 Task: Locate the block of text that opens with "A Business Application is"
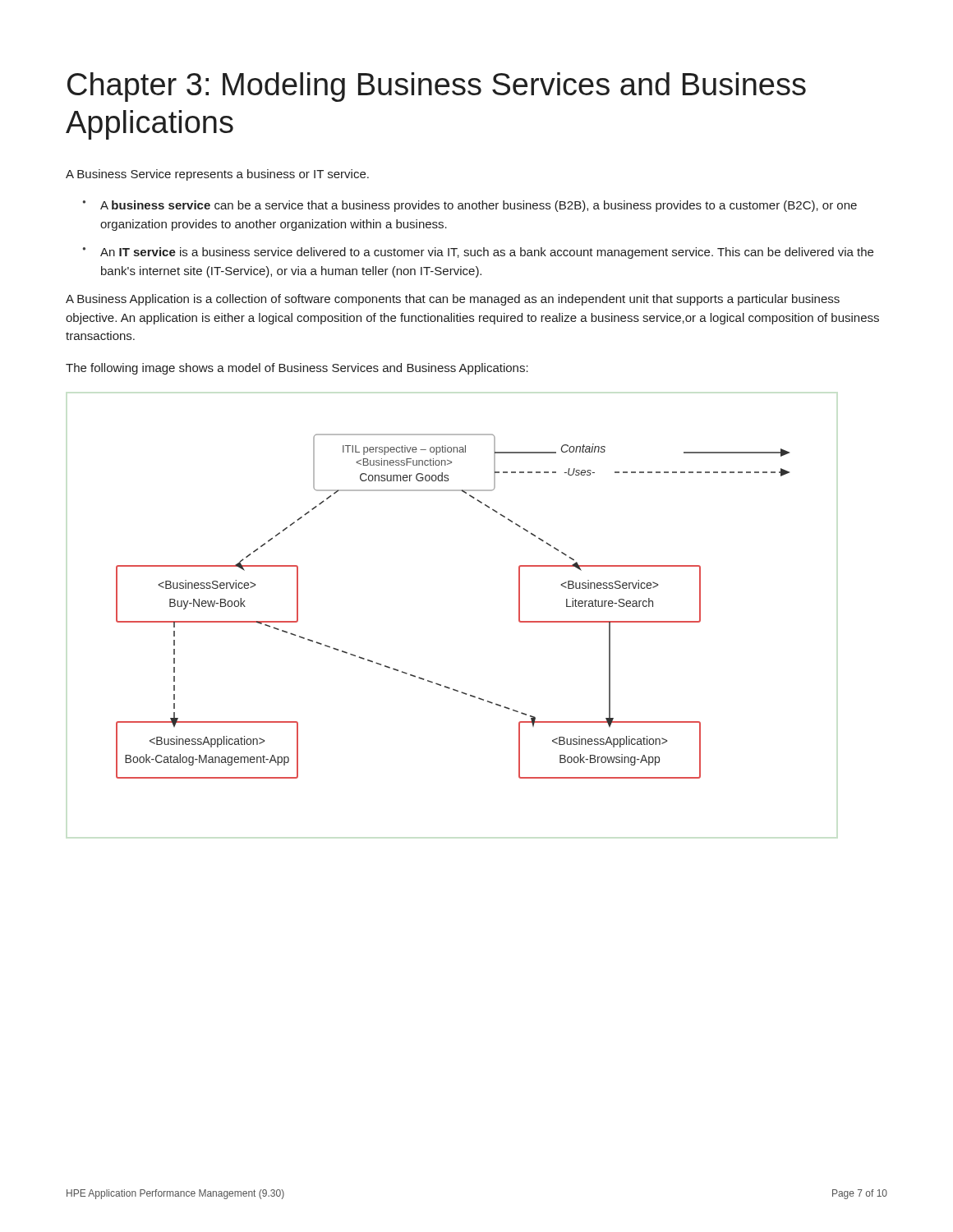click(473, 317)
